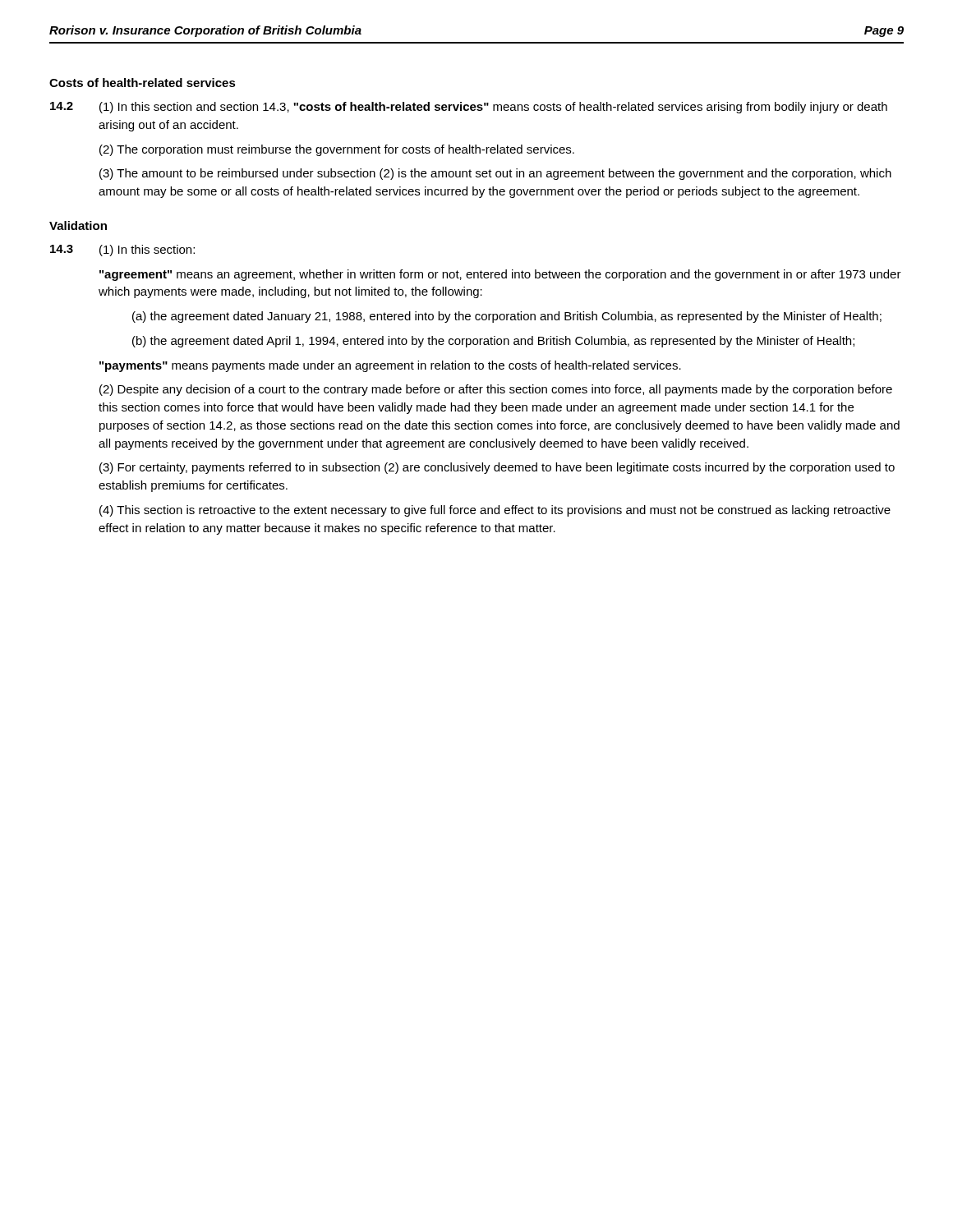Select the list item that reads "(b) the agreement dated"
Viewport: 953px width, 1232px height.
(x=493, y=340)
